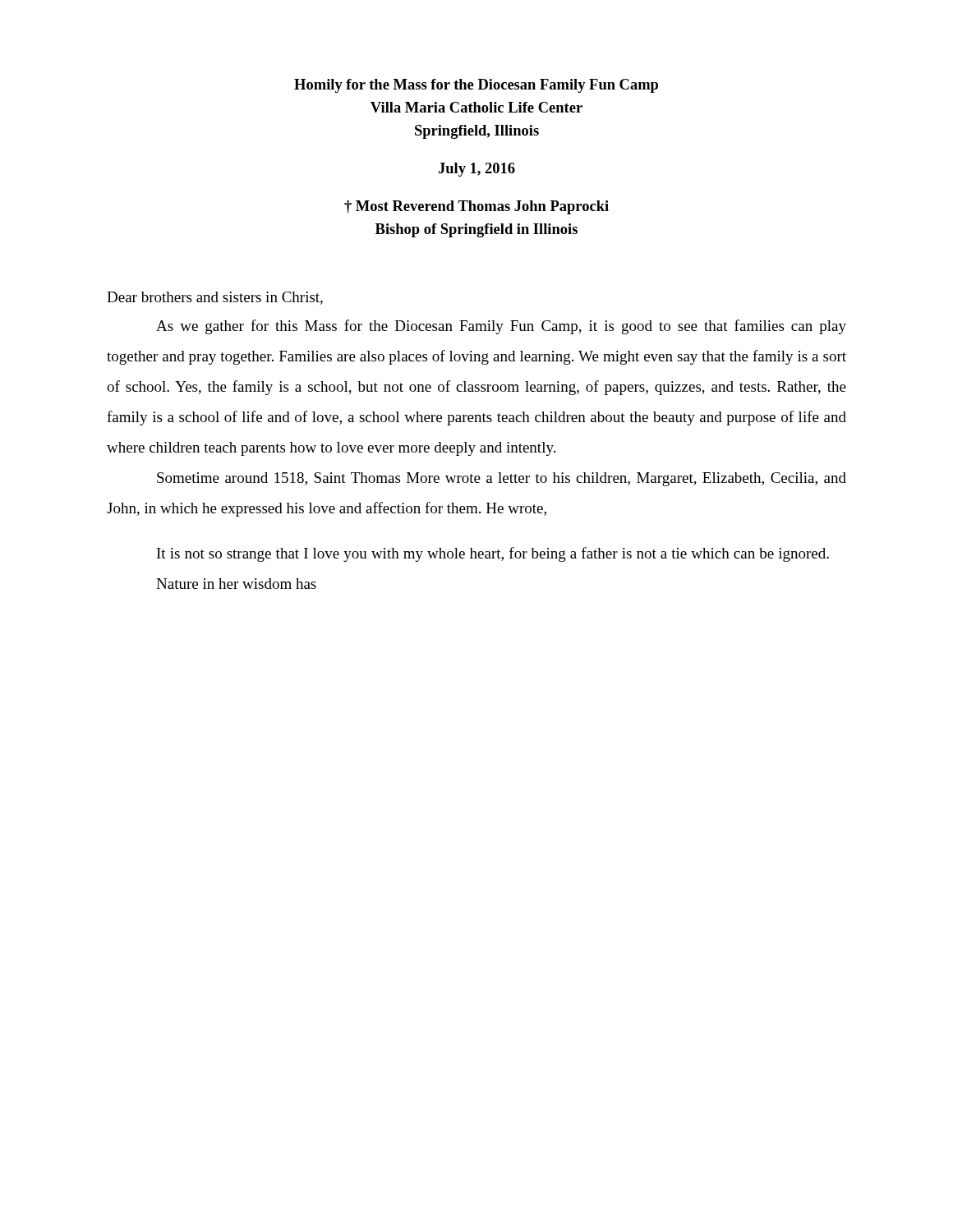Select the block starting "As we gather"
The width and height of the screenshot is (953, 1232).
pyautogui.click(x=476, y=387)
